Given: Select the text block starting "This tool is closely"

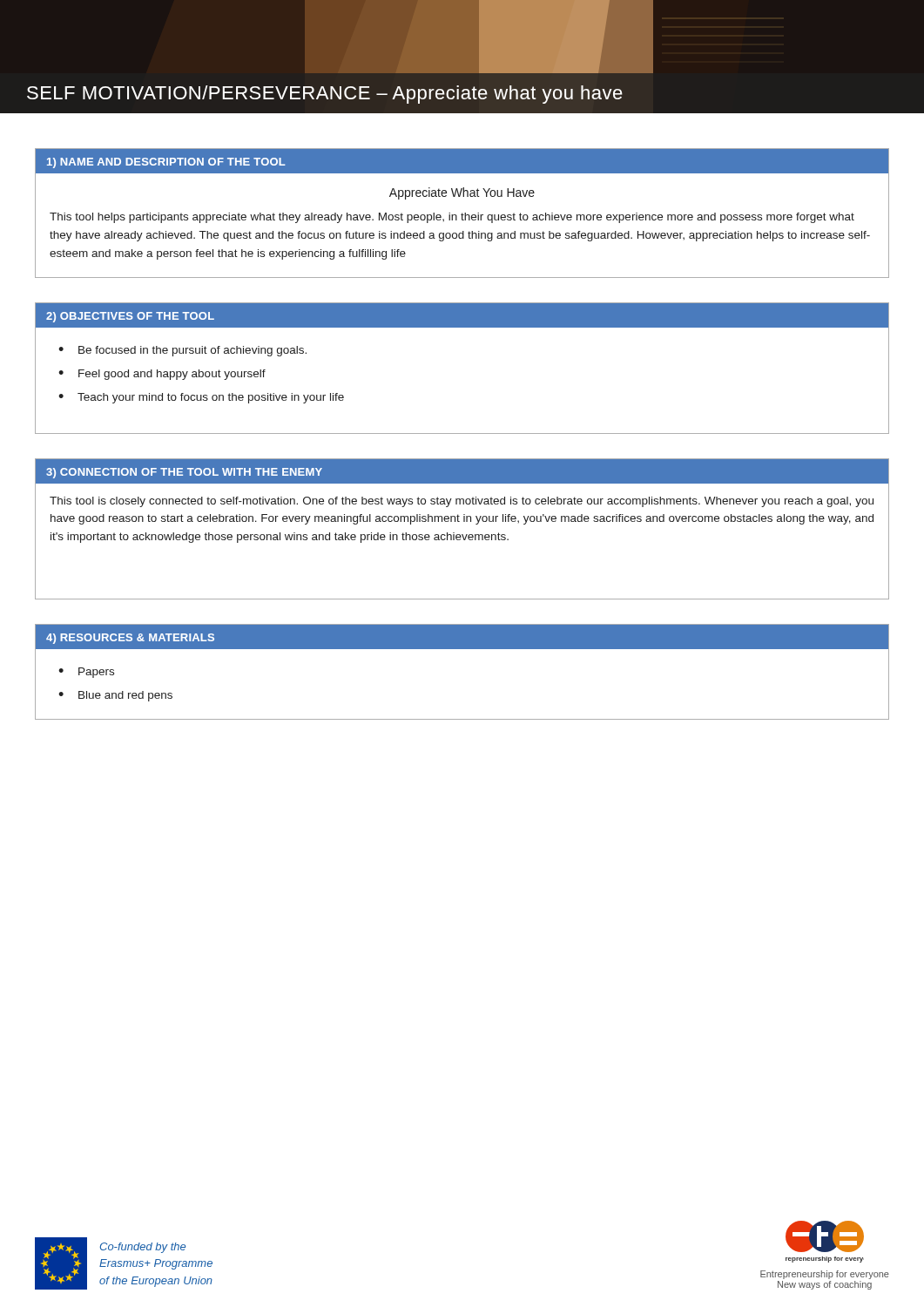Looking at the screenshot, I should tap(462, 518).
